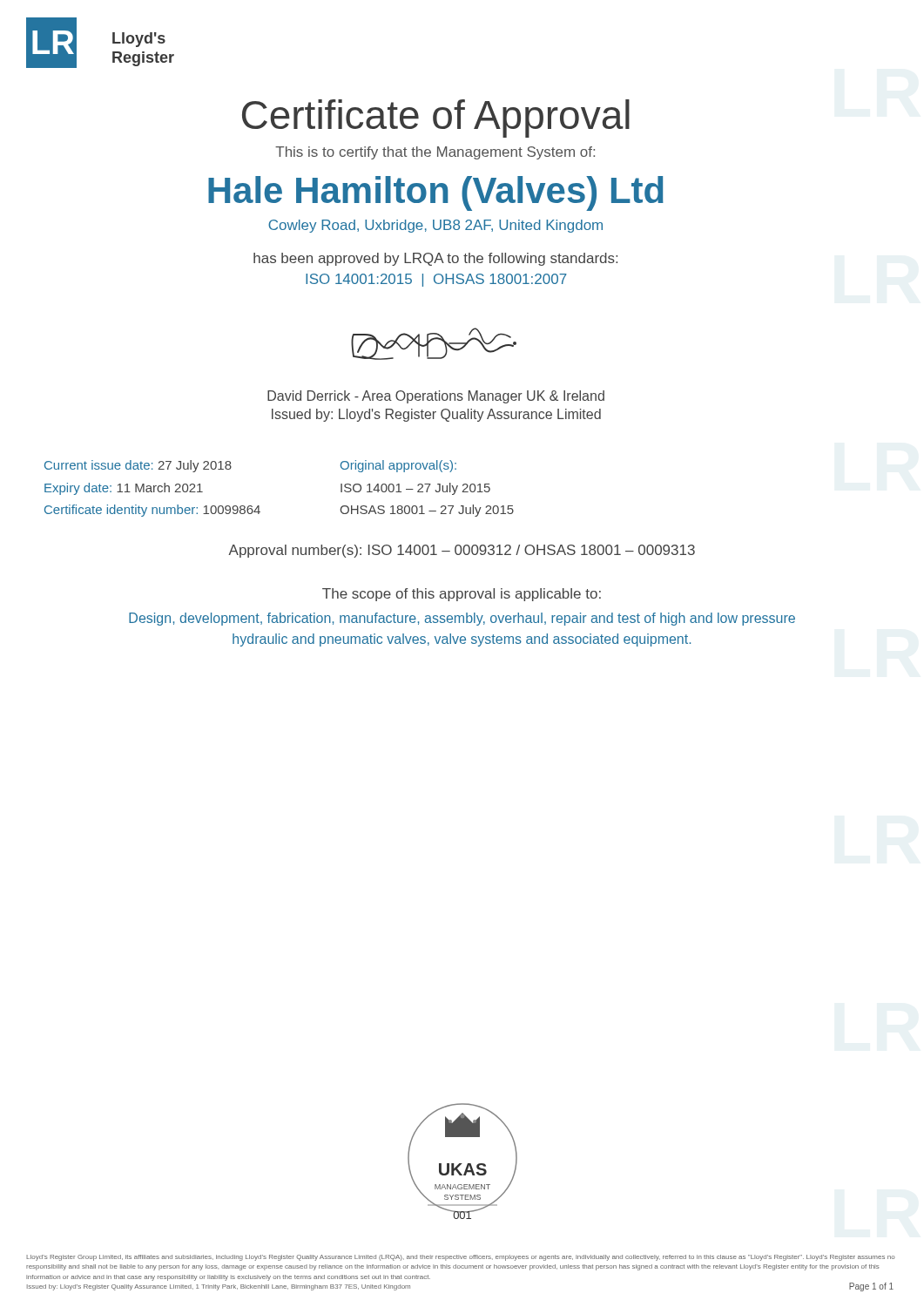The image size is (924, 1307).
Task: Find the text block containing "Original approval(s): ISO 14001"
Action: click(427, 487)
